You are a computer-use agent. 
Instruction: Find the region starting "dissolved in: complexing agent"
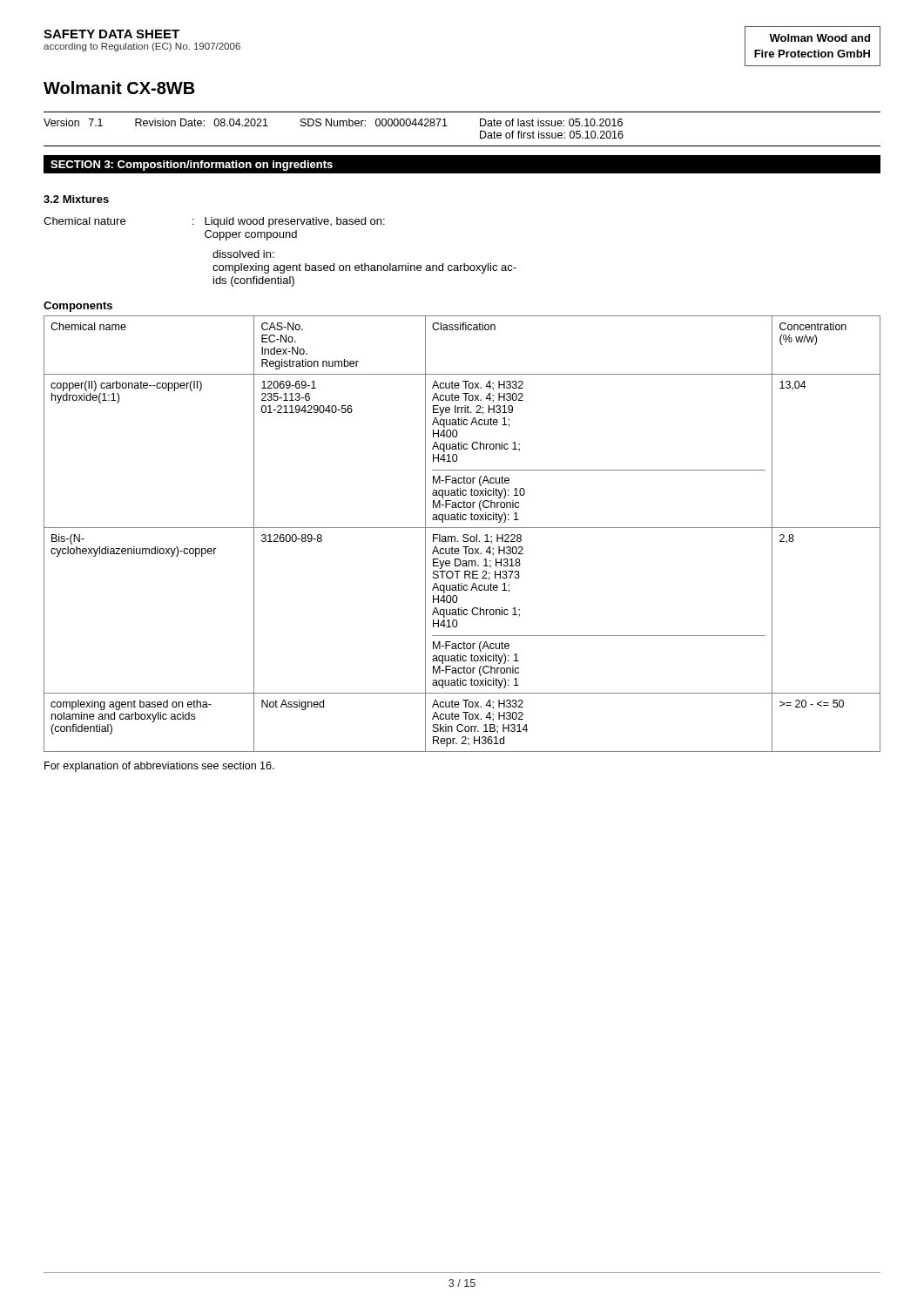(x=365, y=267)
